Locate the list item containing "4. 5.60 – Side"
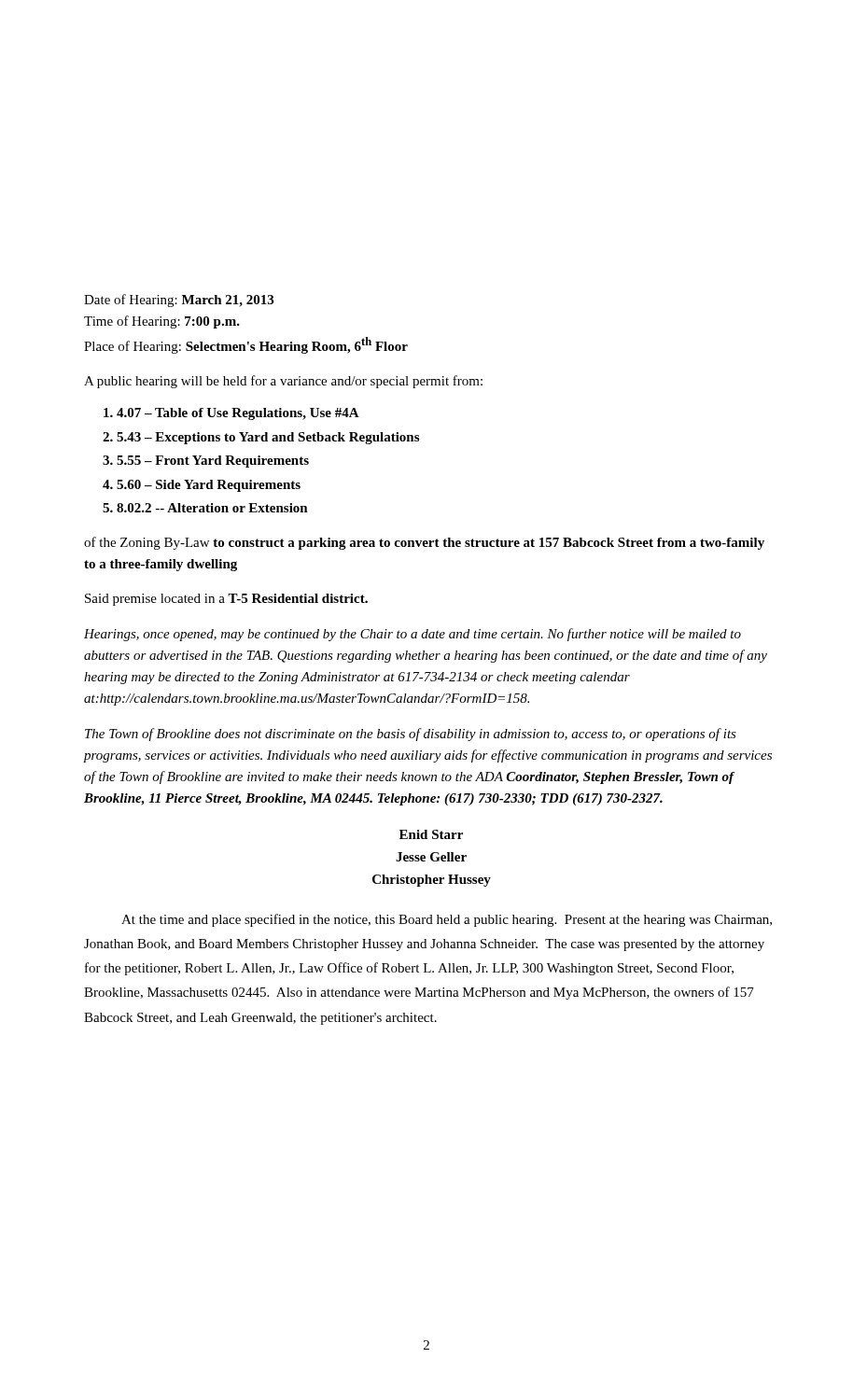 tap(202, 484)
